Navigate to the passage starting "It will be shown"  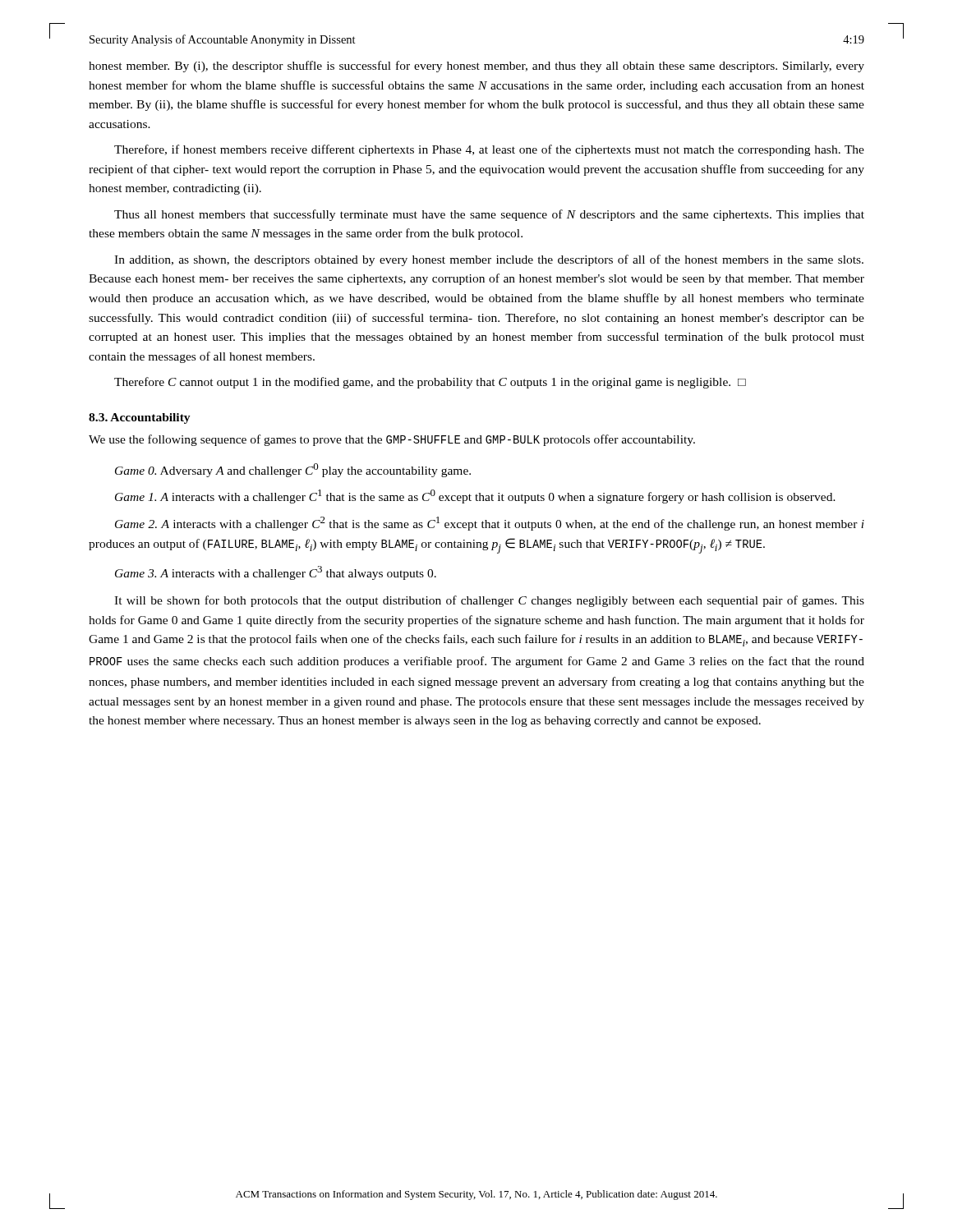click(x=476, y=660)
